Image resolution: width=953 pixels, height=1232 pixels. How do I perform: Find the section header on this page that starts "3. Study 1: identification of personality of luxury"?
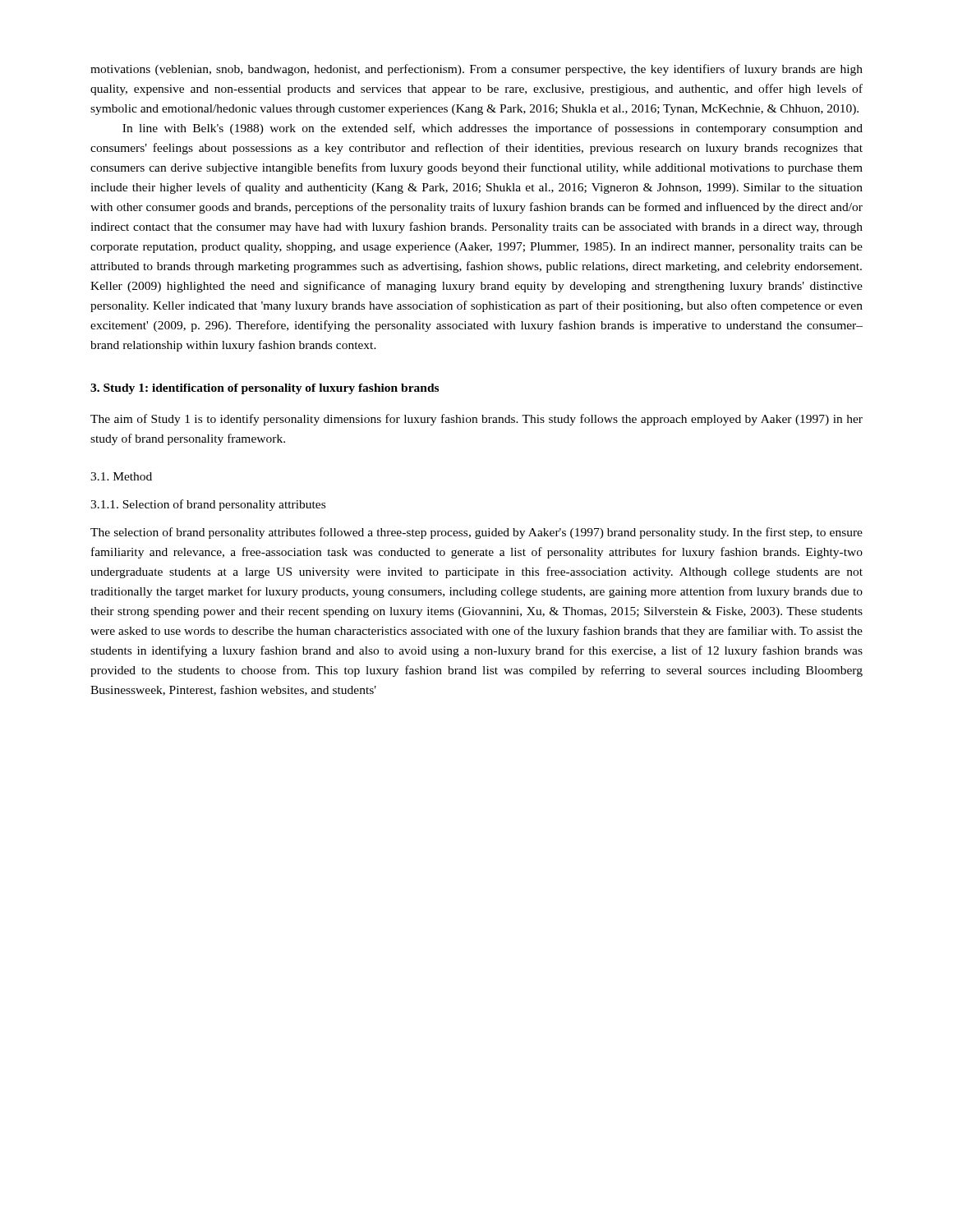[x=265, y=387]
